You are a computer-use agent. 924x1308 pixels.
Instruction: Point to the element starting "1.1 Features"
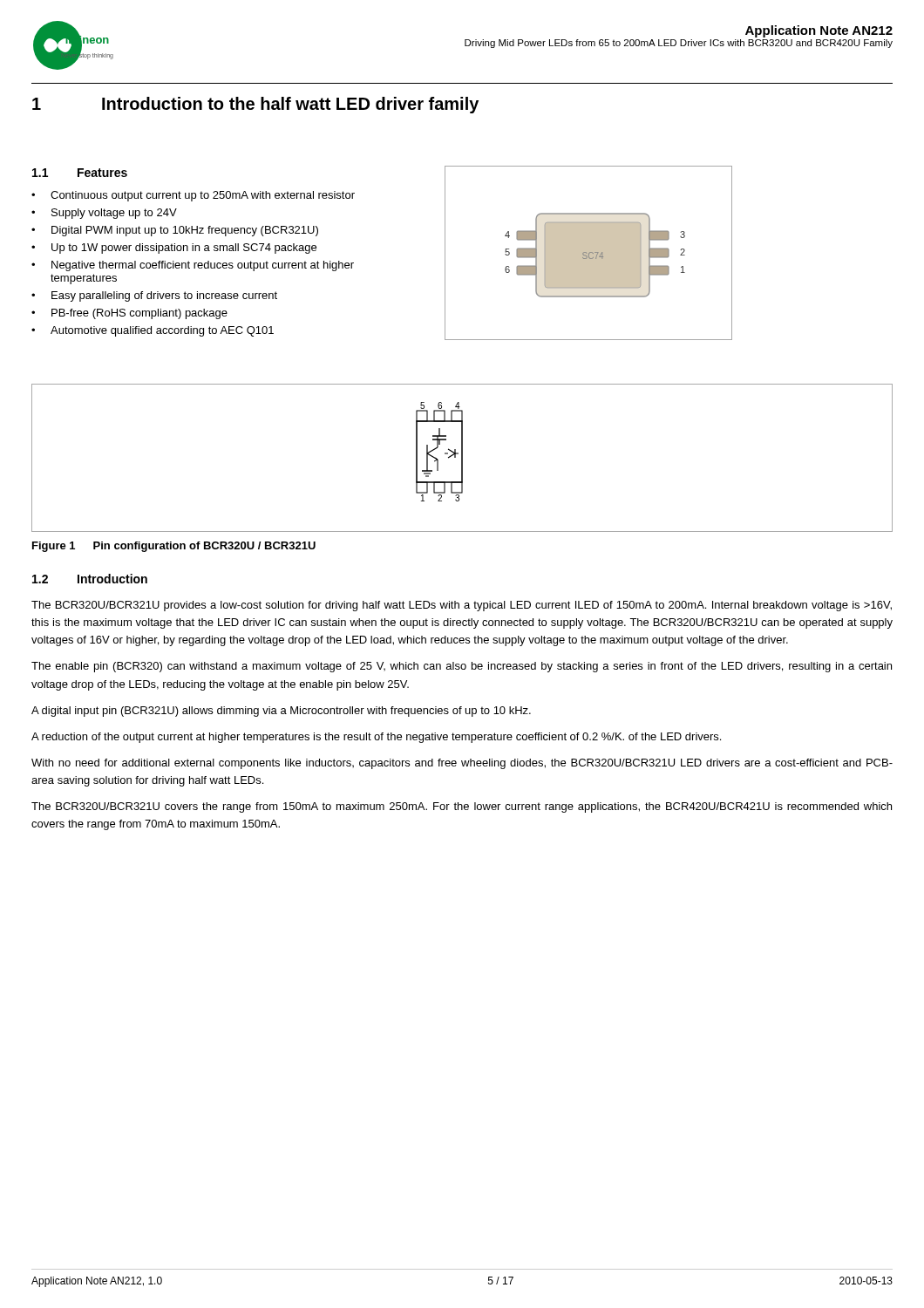click(80, 173)
